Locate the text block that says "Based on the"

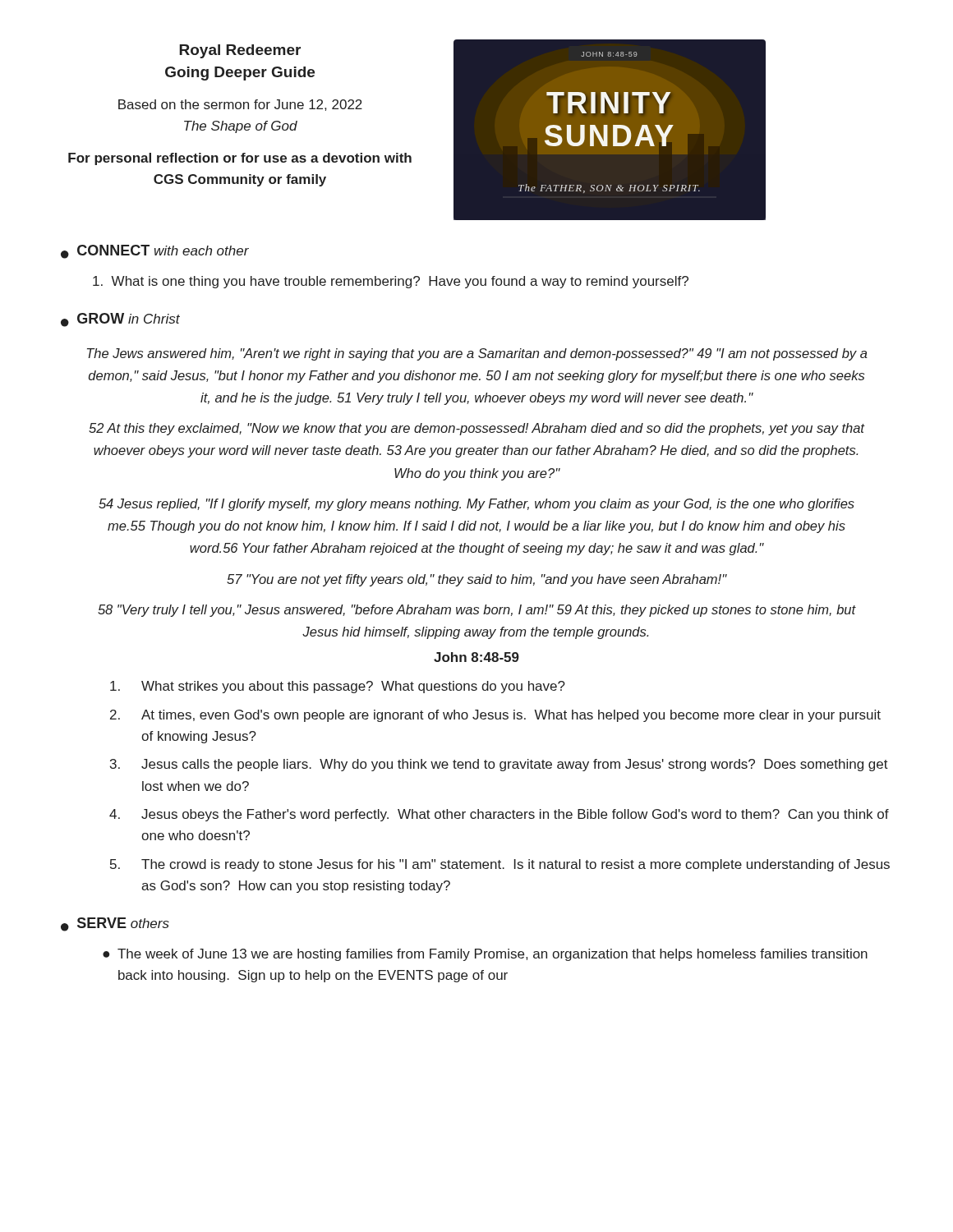click(240, 115)
